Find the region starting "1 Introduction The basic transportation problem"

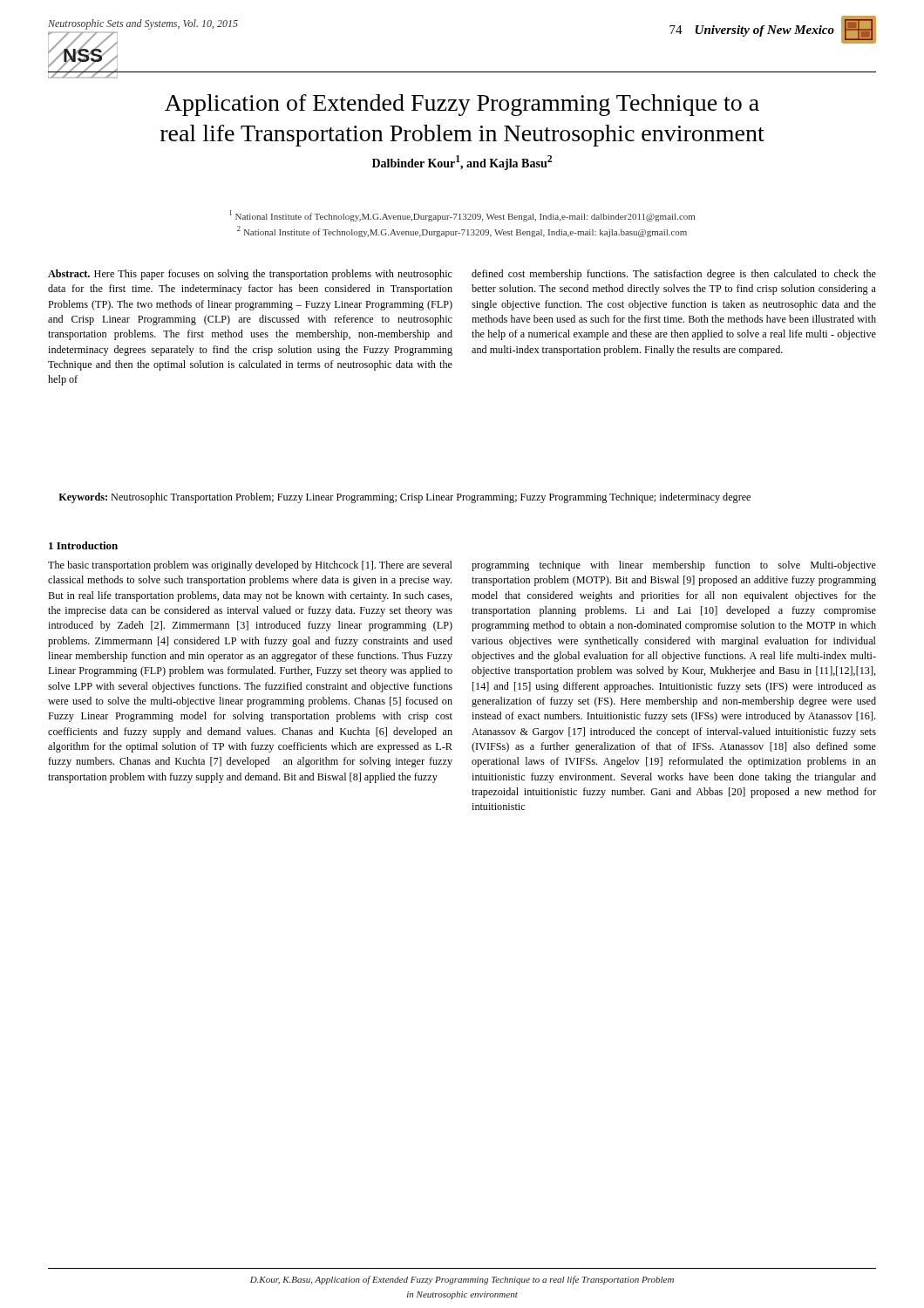tap(462, 677)
